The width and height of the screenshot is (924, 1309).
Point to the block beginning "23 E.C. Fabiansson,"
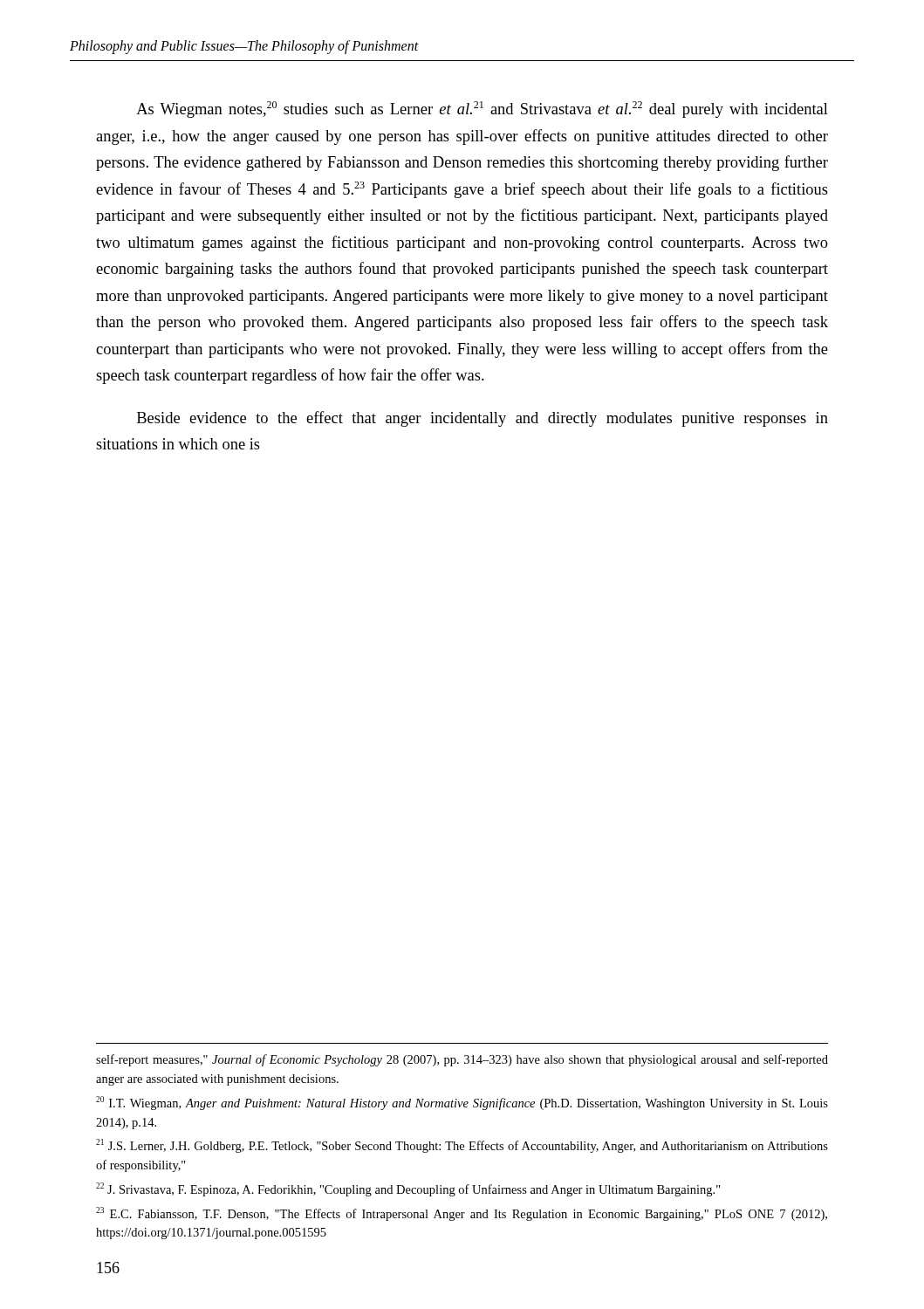(462, 1224)
